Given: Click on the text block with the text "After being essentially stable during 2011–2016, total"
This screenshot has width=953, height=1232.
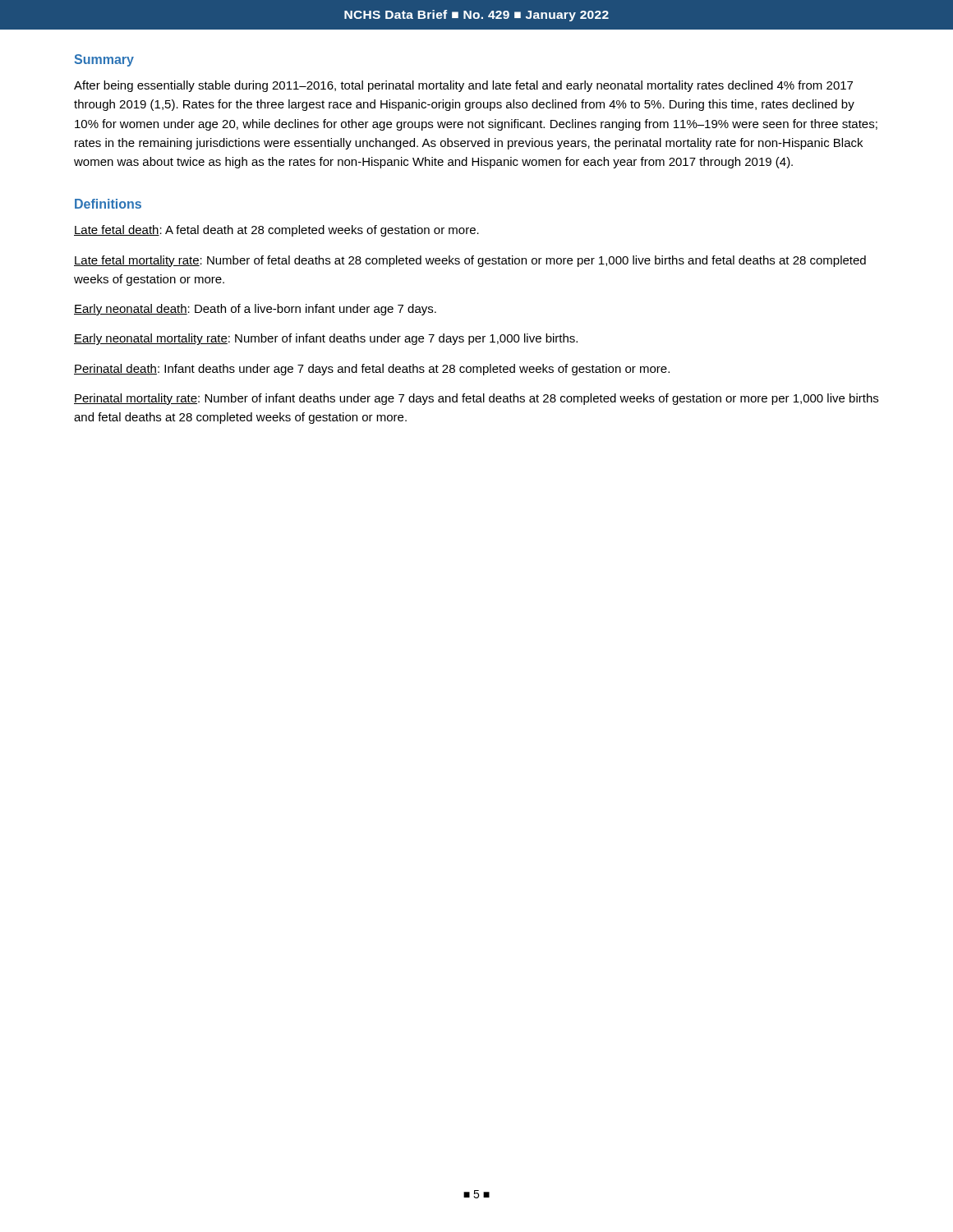Looking at the screenshot, I should coord(476,123).
